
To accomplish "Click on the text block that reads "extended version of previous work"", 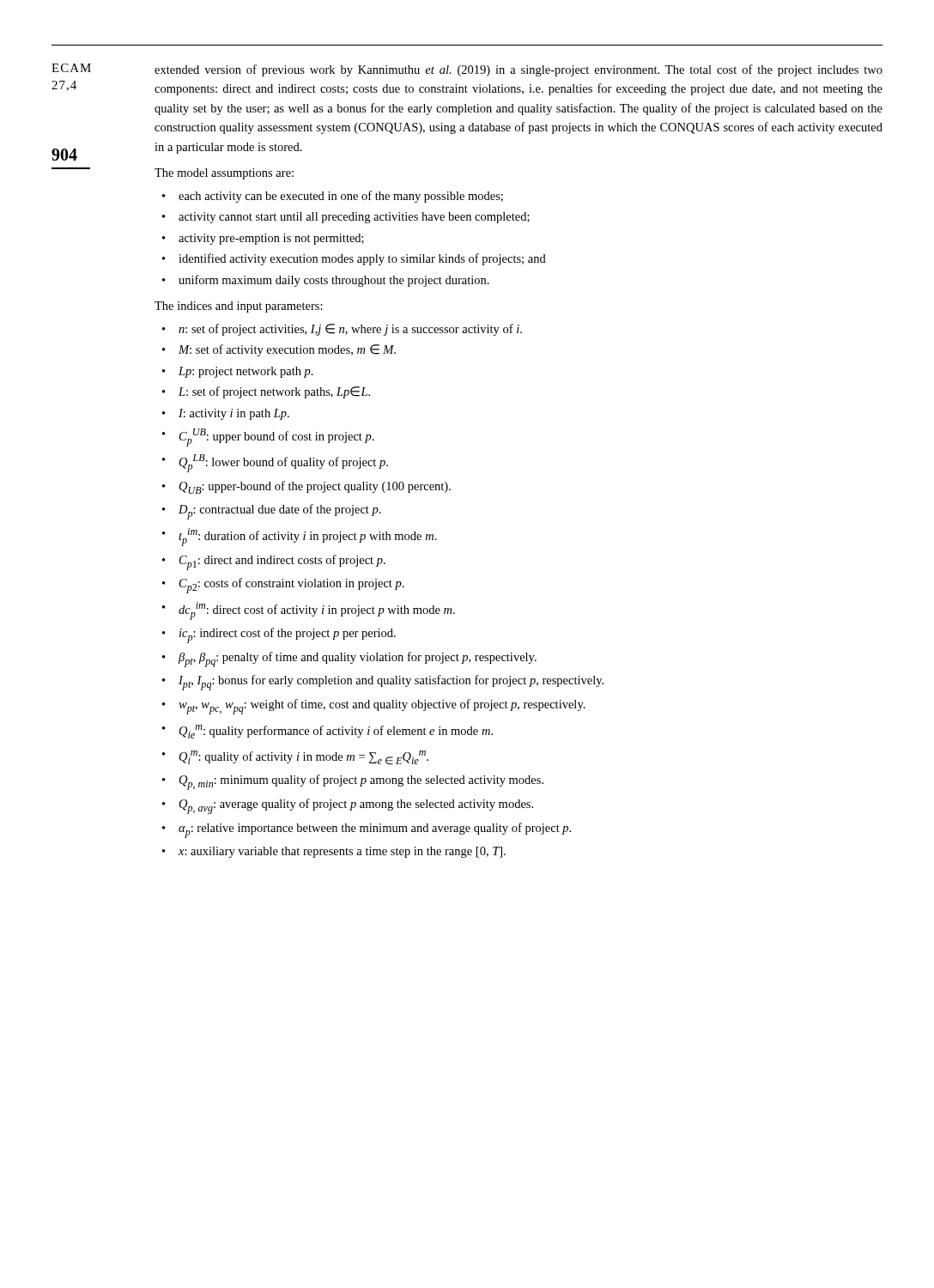I will click(x=519, y=108).
